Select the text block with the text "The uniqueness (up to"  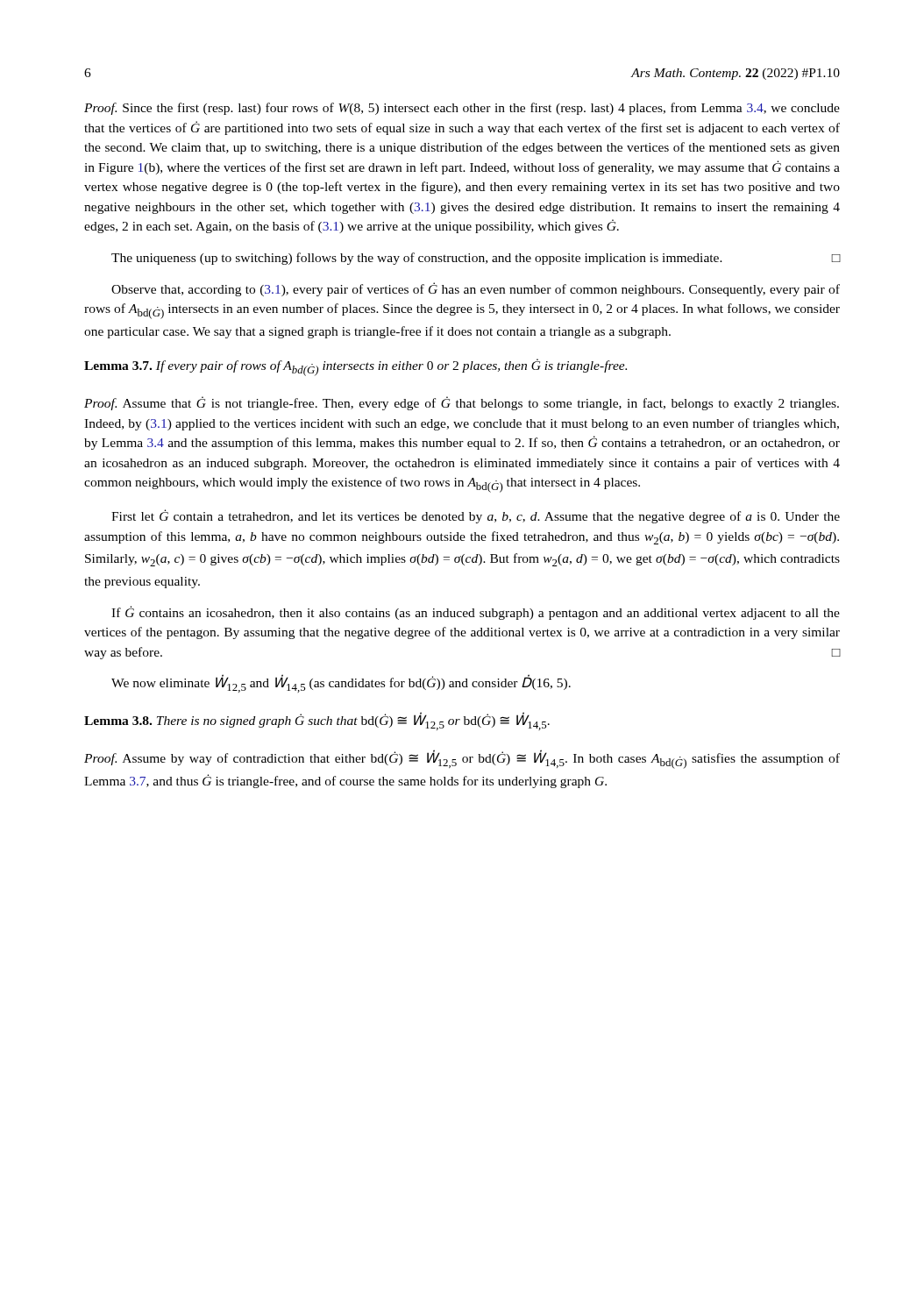coord(462,258)
